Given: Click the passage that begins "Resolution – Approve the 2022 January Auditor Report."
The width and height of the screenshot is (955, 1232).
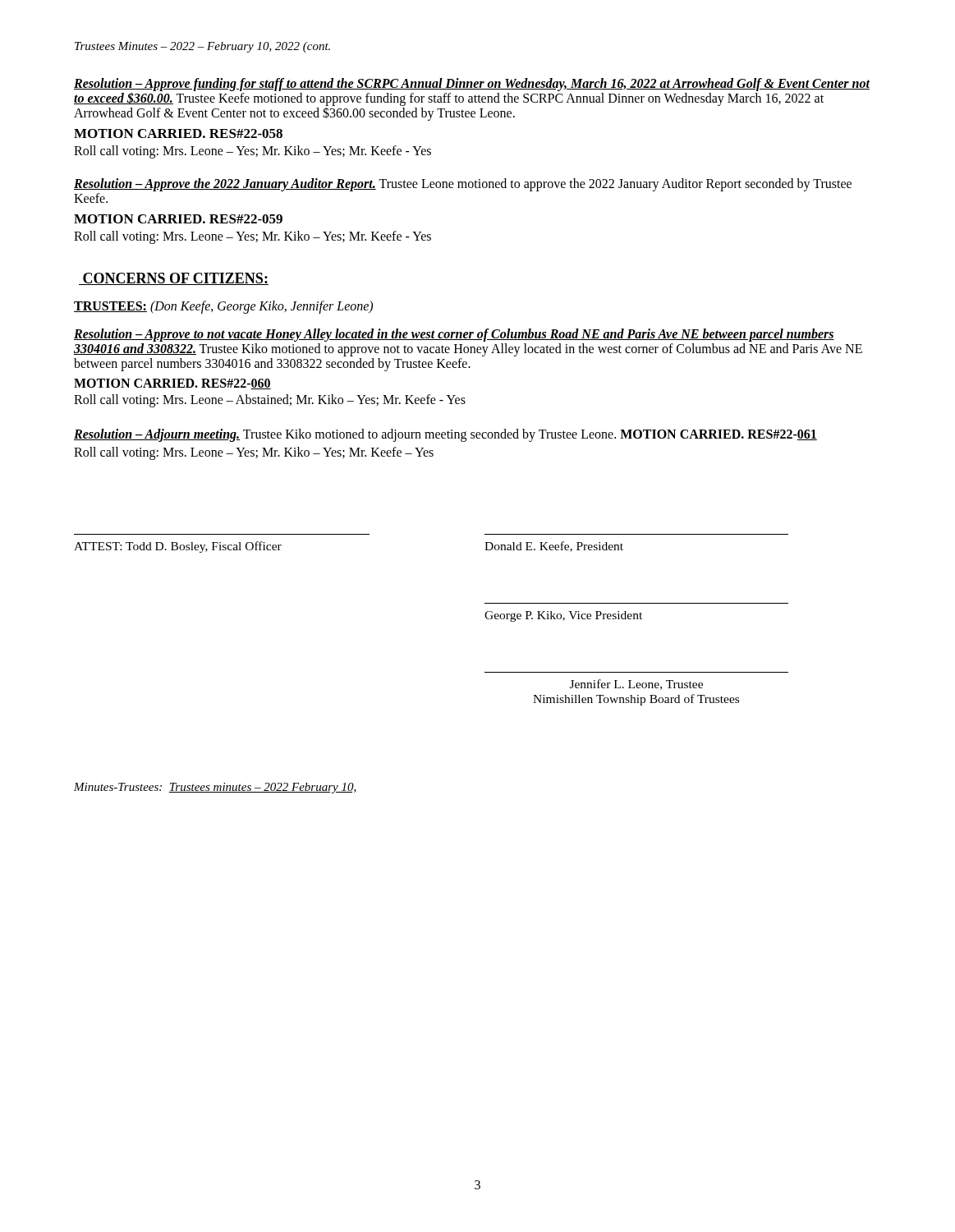Looking at the screenshot, I should tap(463, 185).
